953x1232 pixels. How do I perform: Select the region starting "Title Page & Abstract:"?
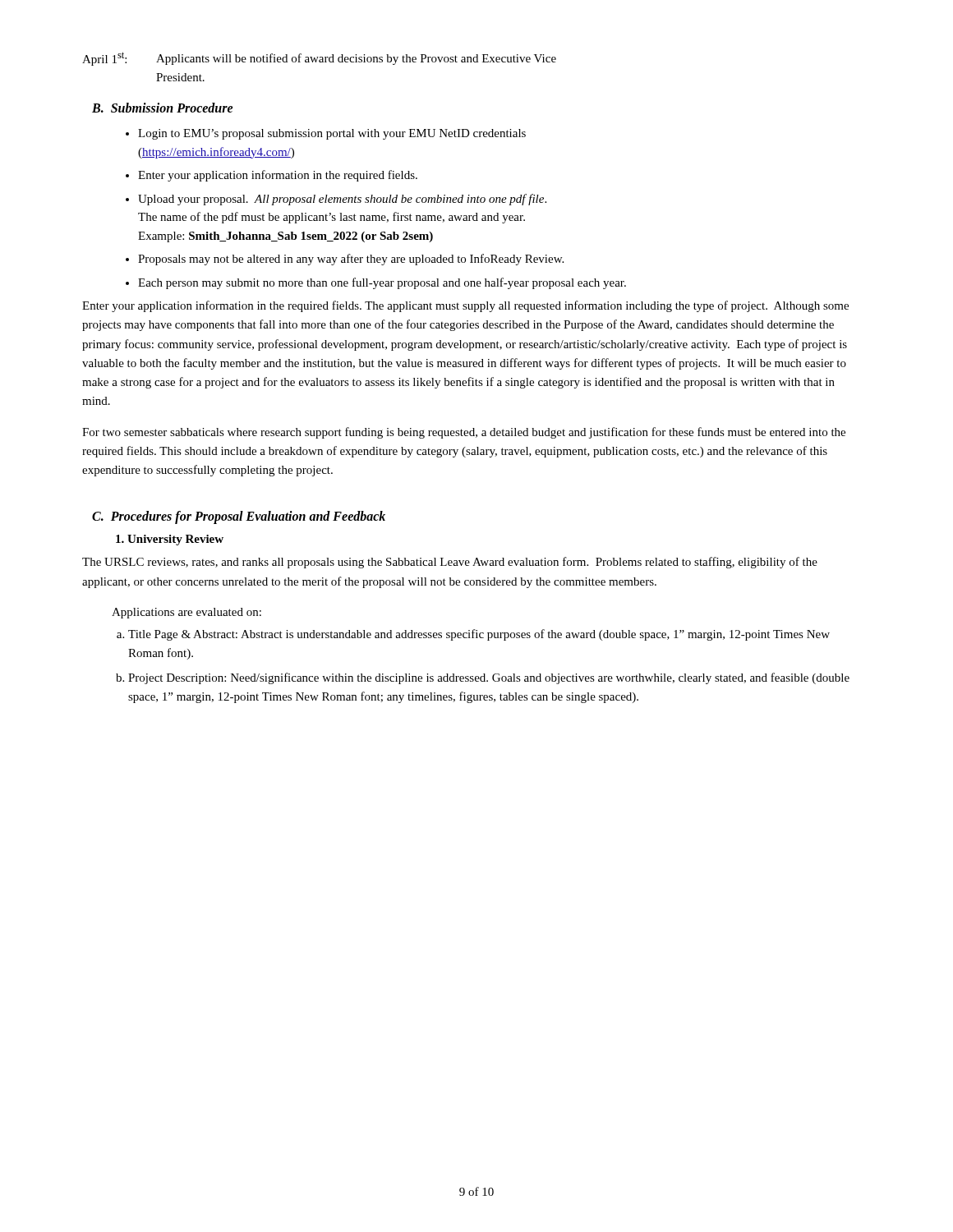pyautogui.click(x=479, y=643)
